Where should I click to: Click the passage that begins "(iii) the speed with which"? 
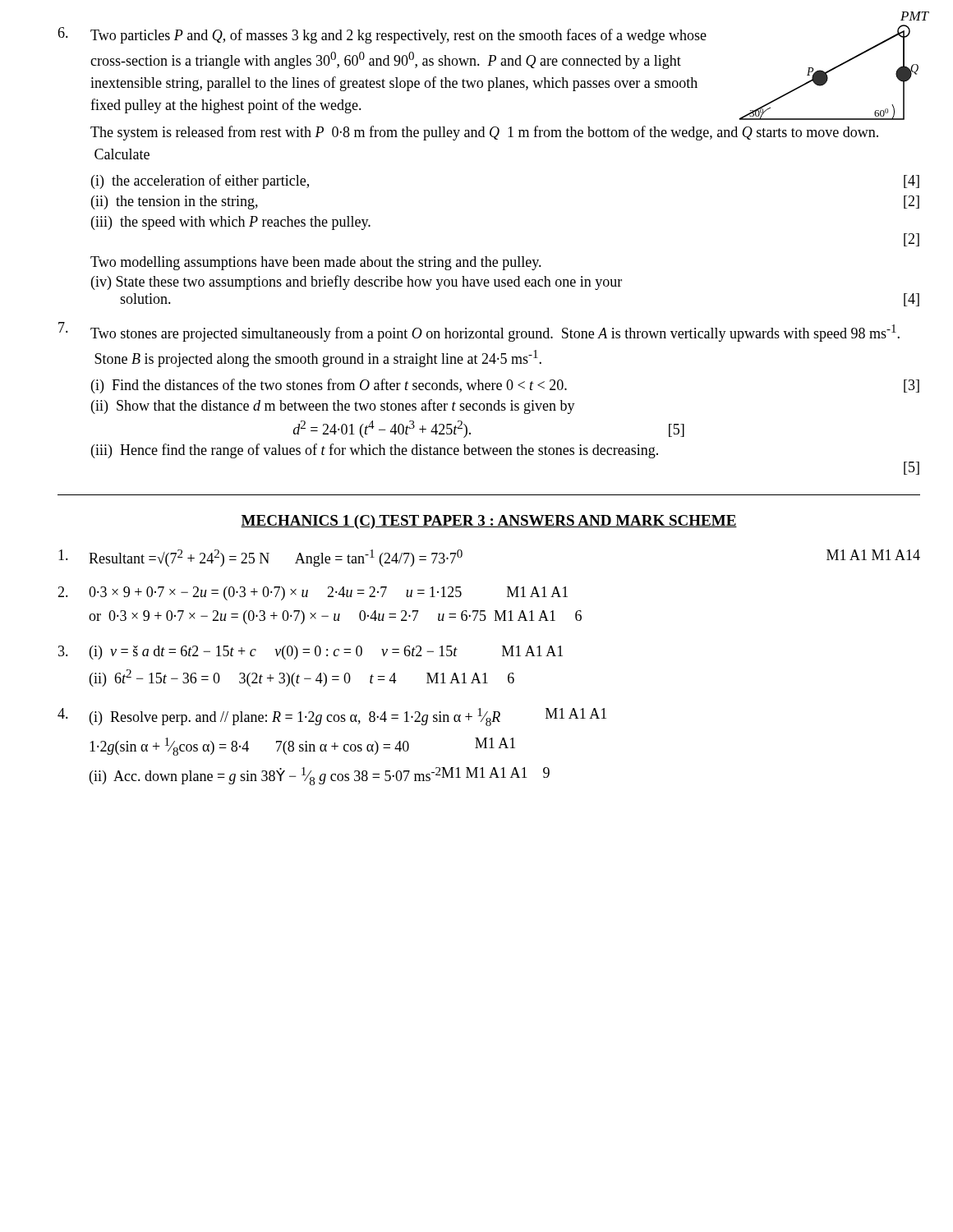click(x=231, y=223)
